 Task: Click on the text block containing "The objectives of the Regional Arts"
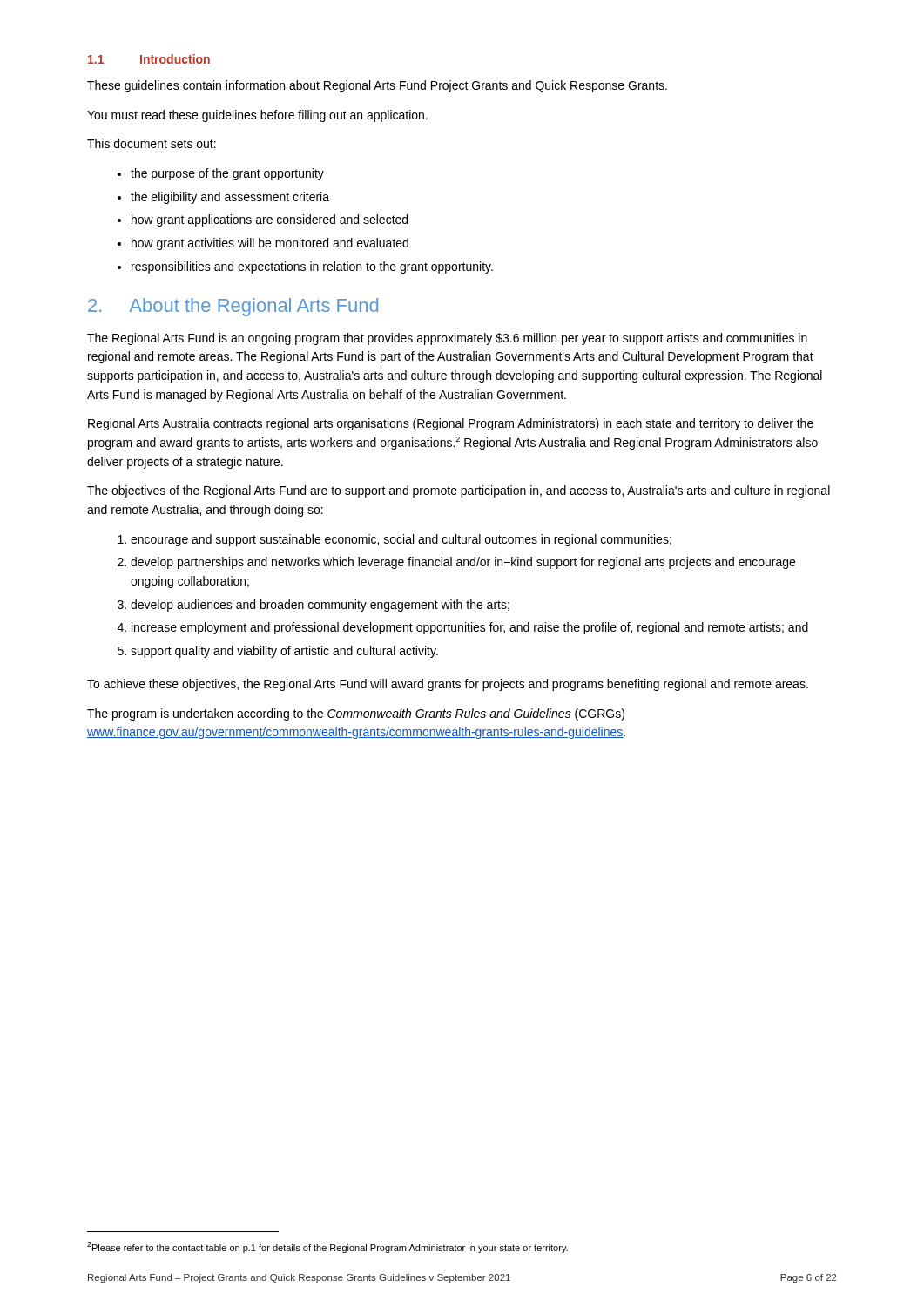pyautogui.click(x=462, y=501)
